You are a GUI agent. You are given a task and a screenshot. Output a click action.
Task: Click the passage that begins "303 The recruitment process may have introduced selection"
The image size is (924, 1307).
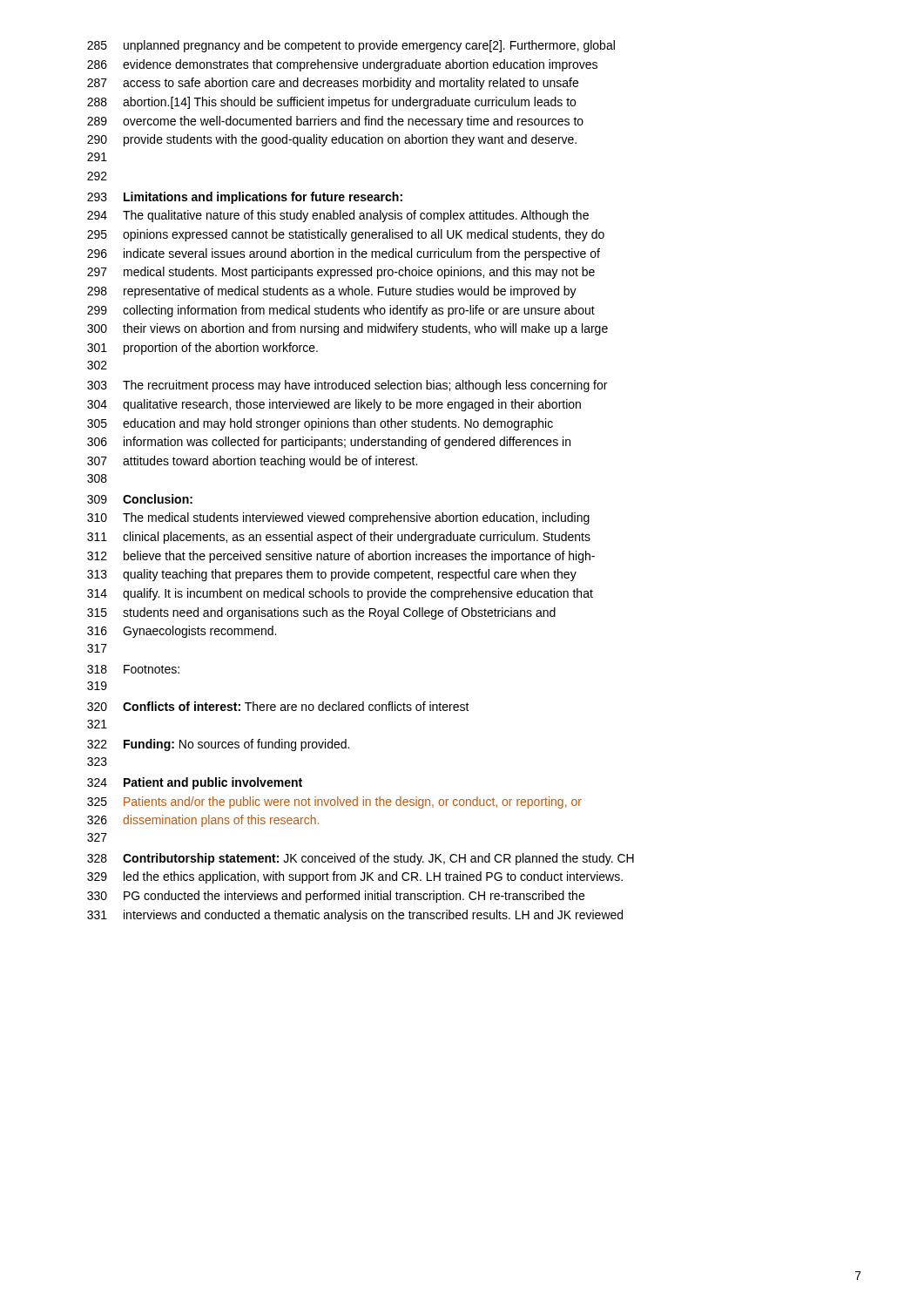pos(468,424)
